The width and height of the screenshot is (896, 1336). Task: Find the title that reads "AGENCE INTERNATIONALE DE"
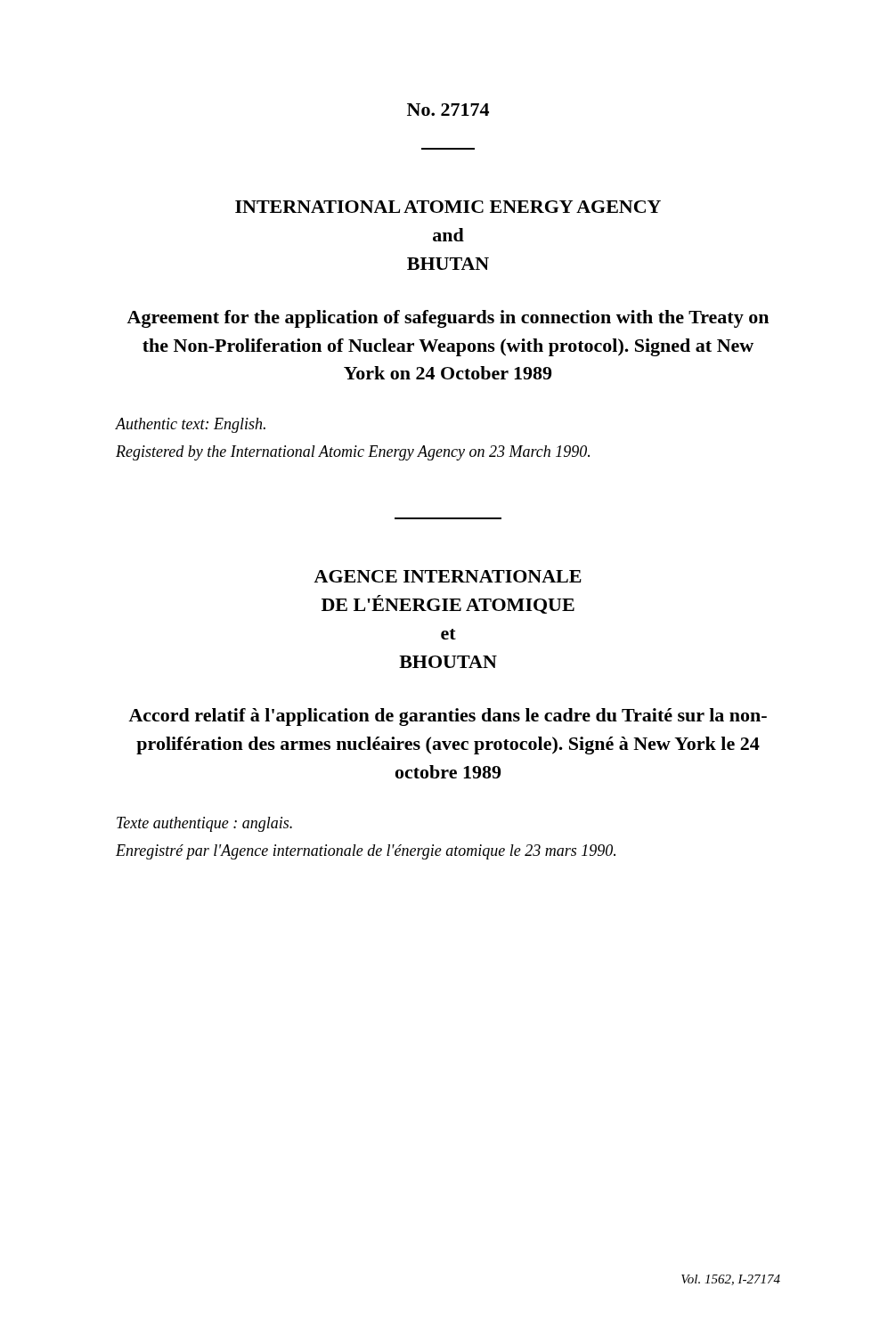pyautogui.click(x=448, y=619)
